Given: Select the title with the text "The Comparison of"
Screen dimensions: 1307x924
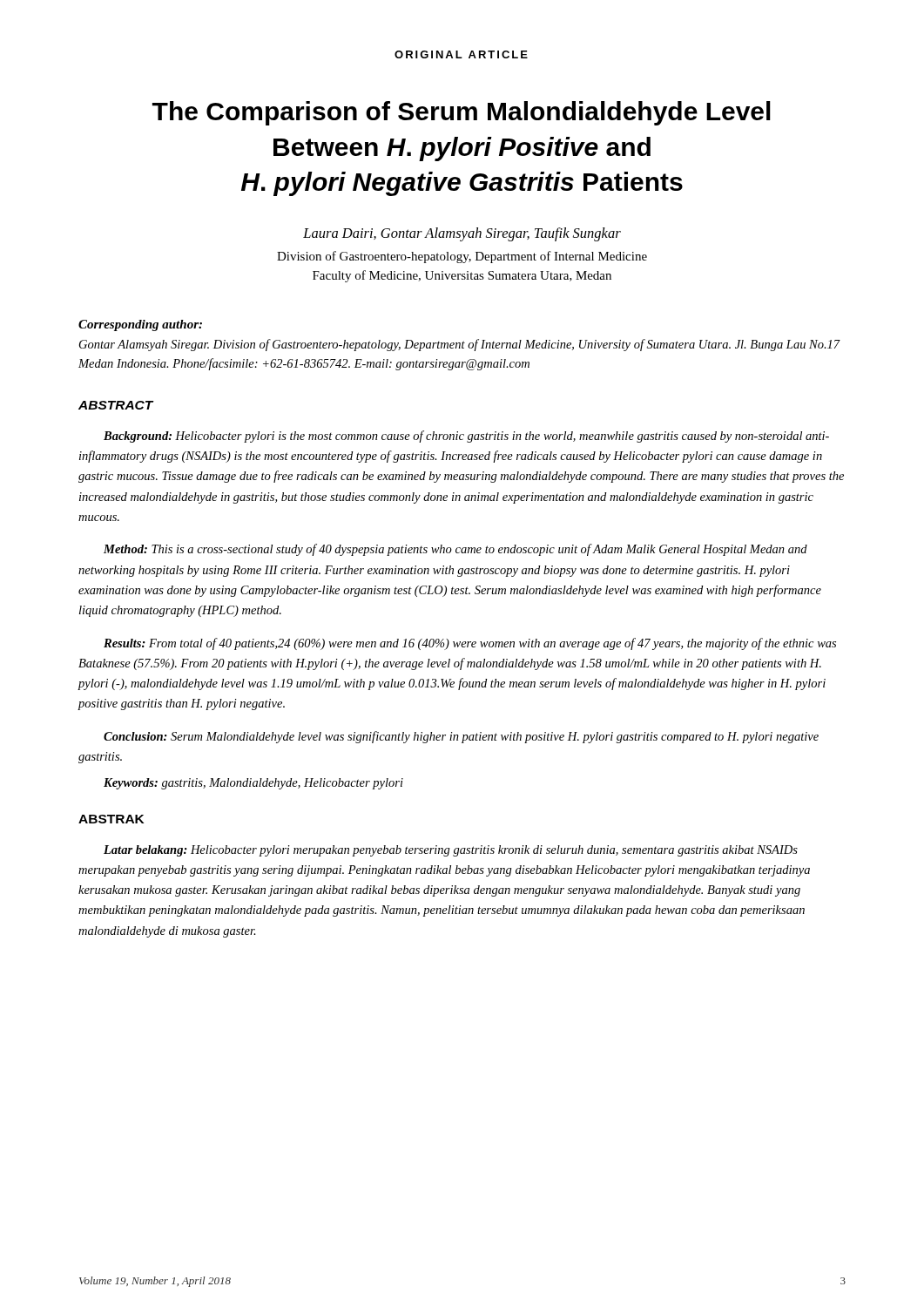Looking at the screenshot, I should point(462,147).
